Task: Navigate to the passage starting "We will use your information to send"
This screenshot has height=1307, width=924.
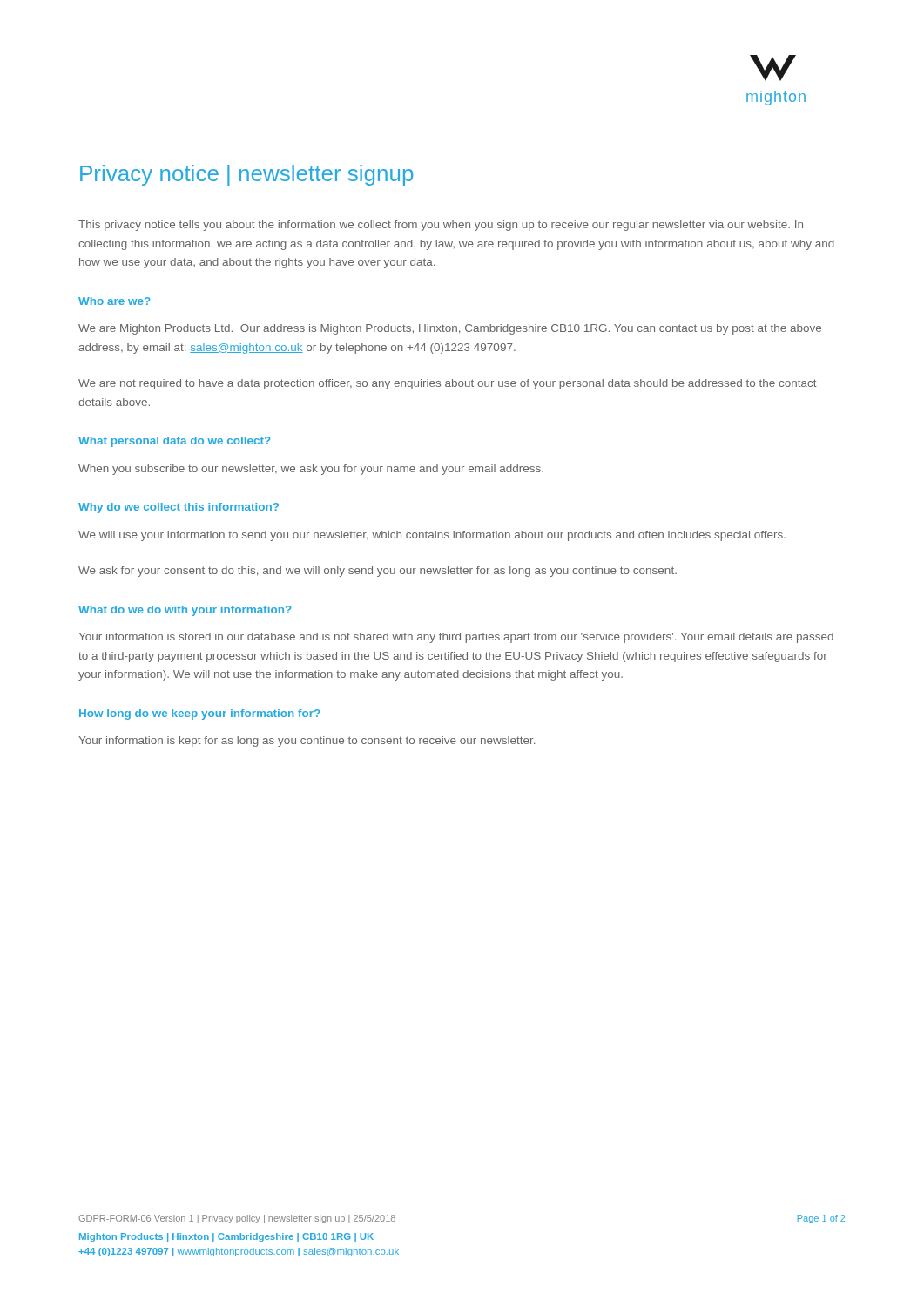Action: pyautogui.click(x=432, y=534)
